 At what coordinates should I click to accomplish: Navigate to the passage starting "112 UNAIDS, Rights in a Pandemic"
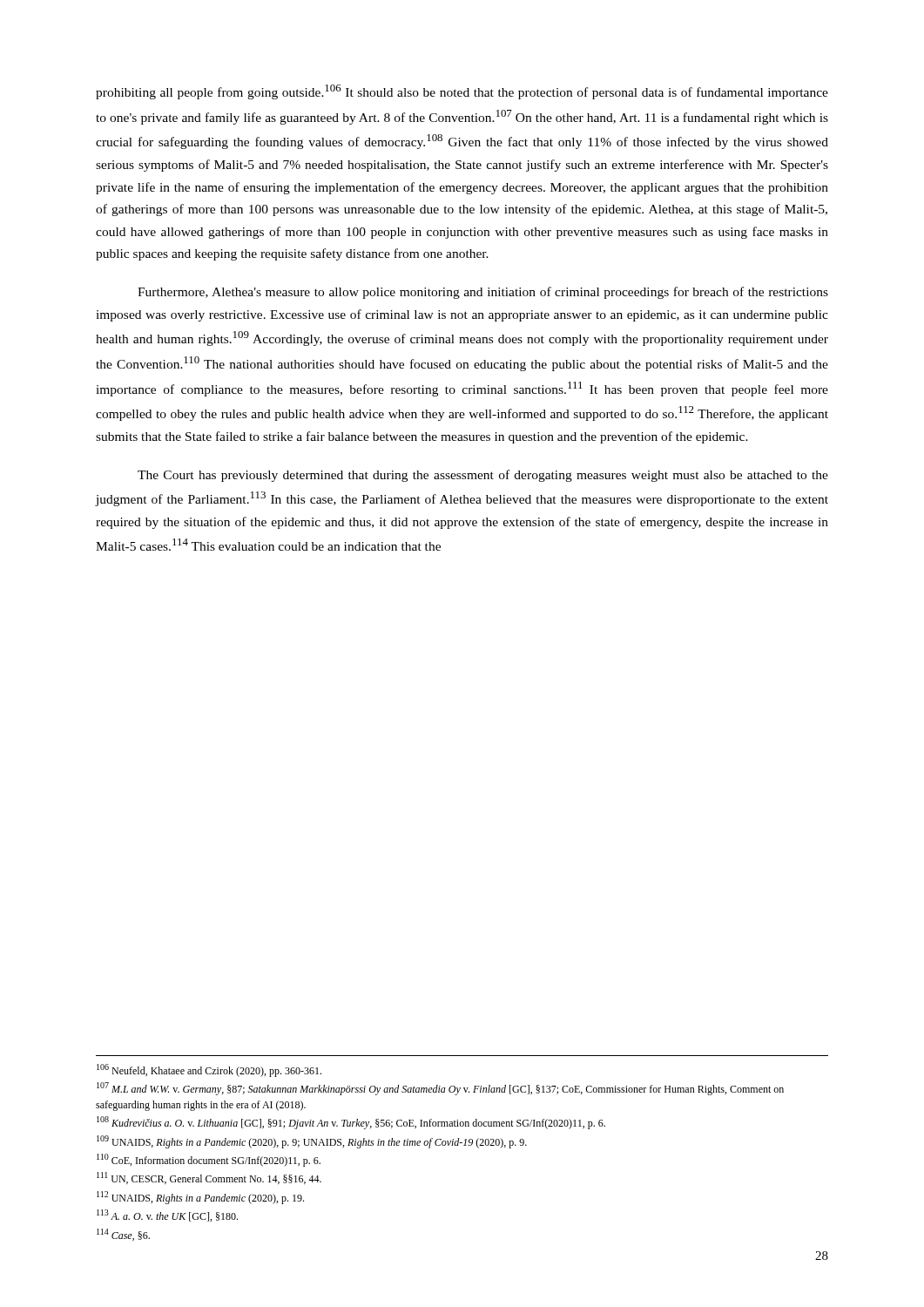(200, 1197)
